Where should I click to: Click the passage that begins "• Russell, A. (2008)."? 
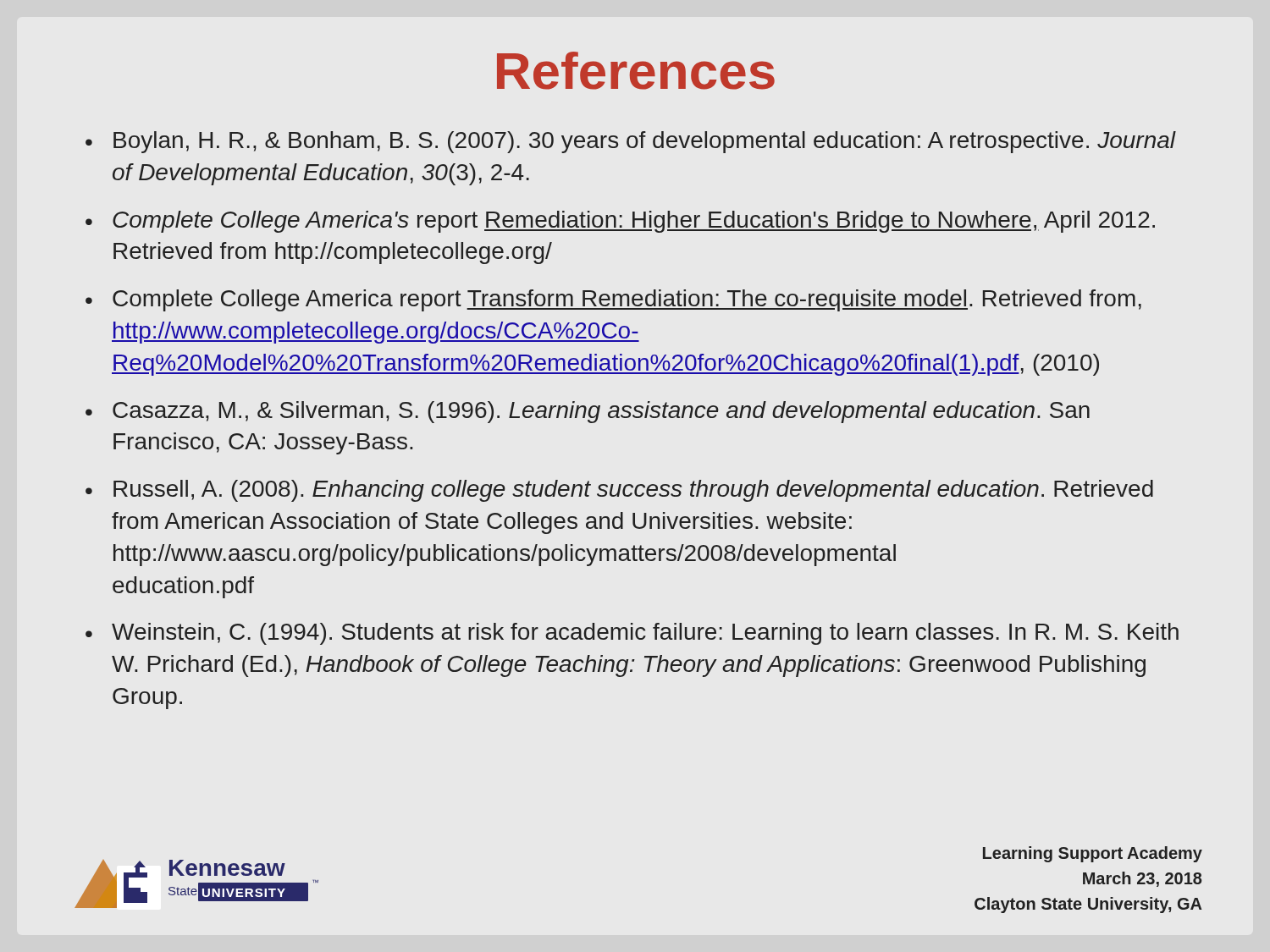coord(635,537)
